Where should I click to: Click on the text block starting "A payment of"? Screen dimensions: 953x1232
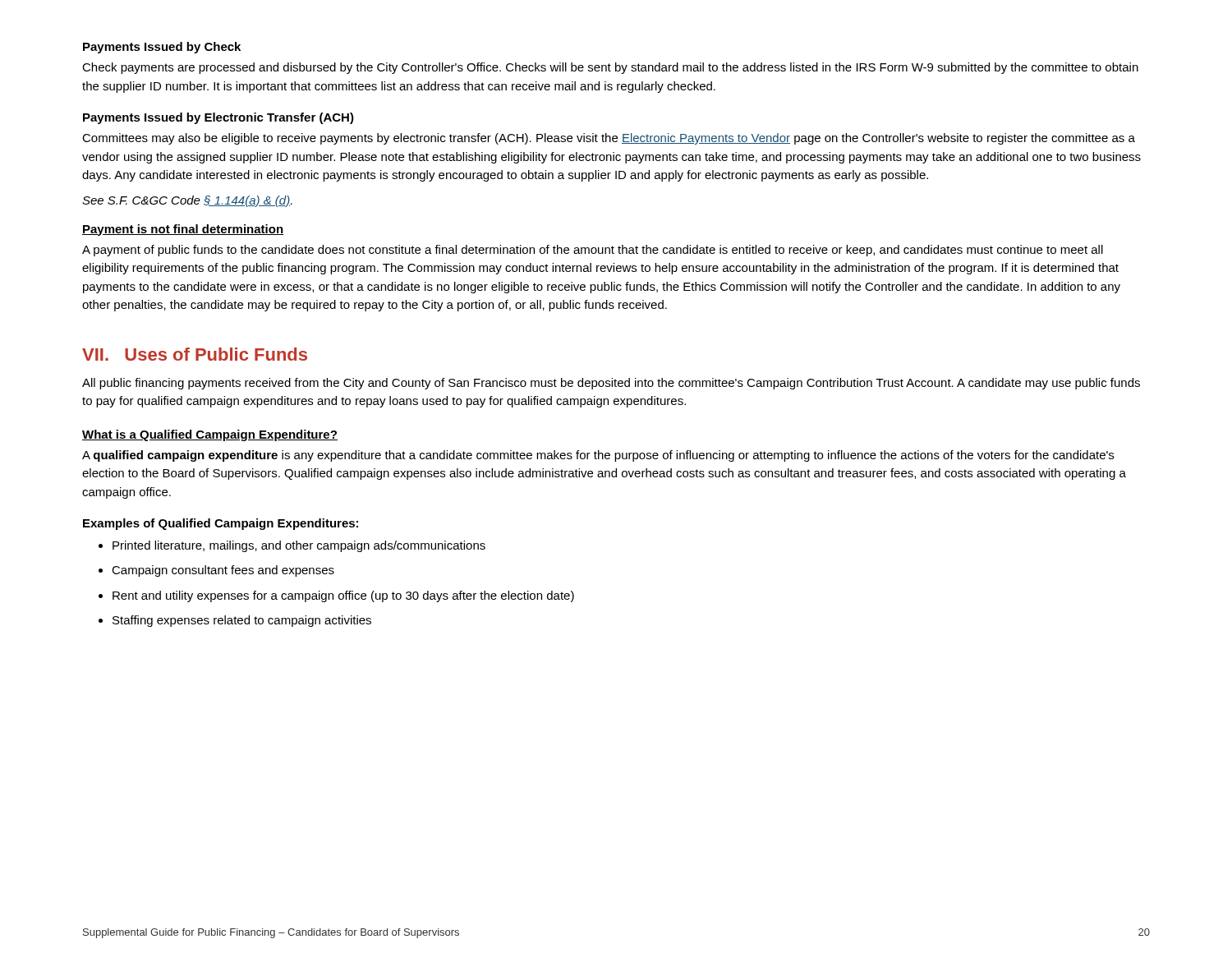click(x=616, y=277)
